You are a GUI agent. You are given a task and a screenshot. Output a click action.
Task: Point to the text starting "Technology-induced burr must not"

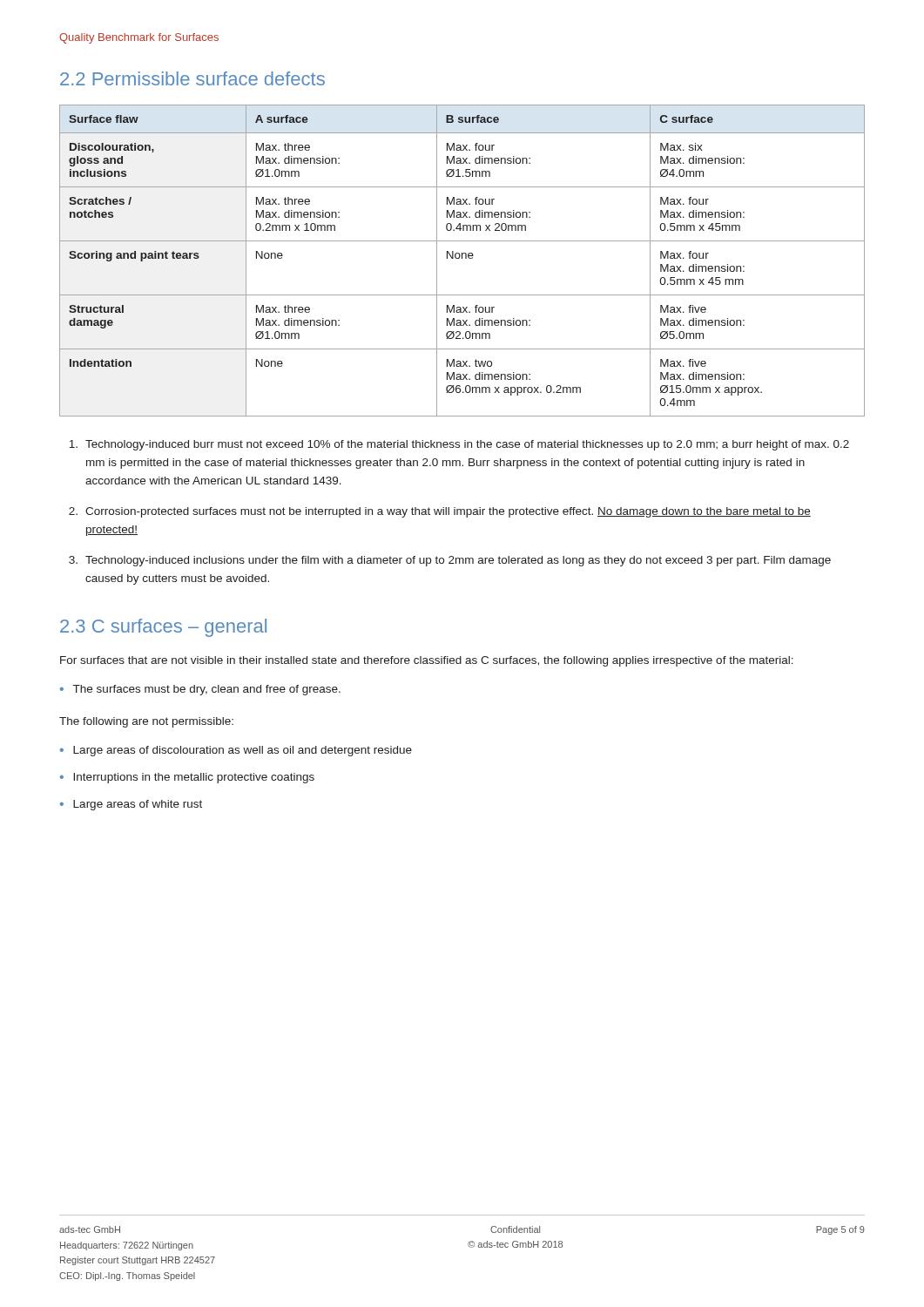pos(462,463)
